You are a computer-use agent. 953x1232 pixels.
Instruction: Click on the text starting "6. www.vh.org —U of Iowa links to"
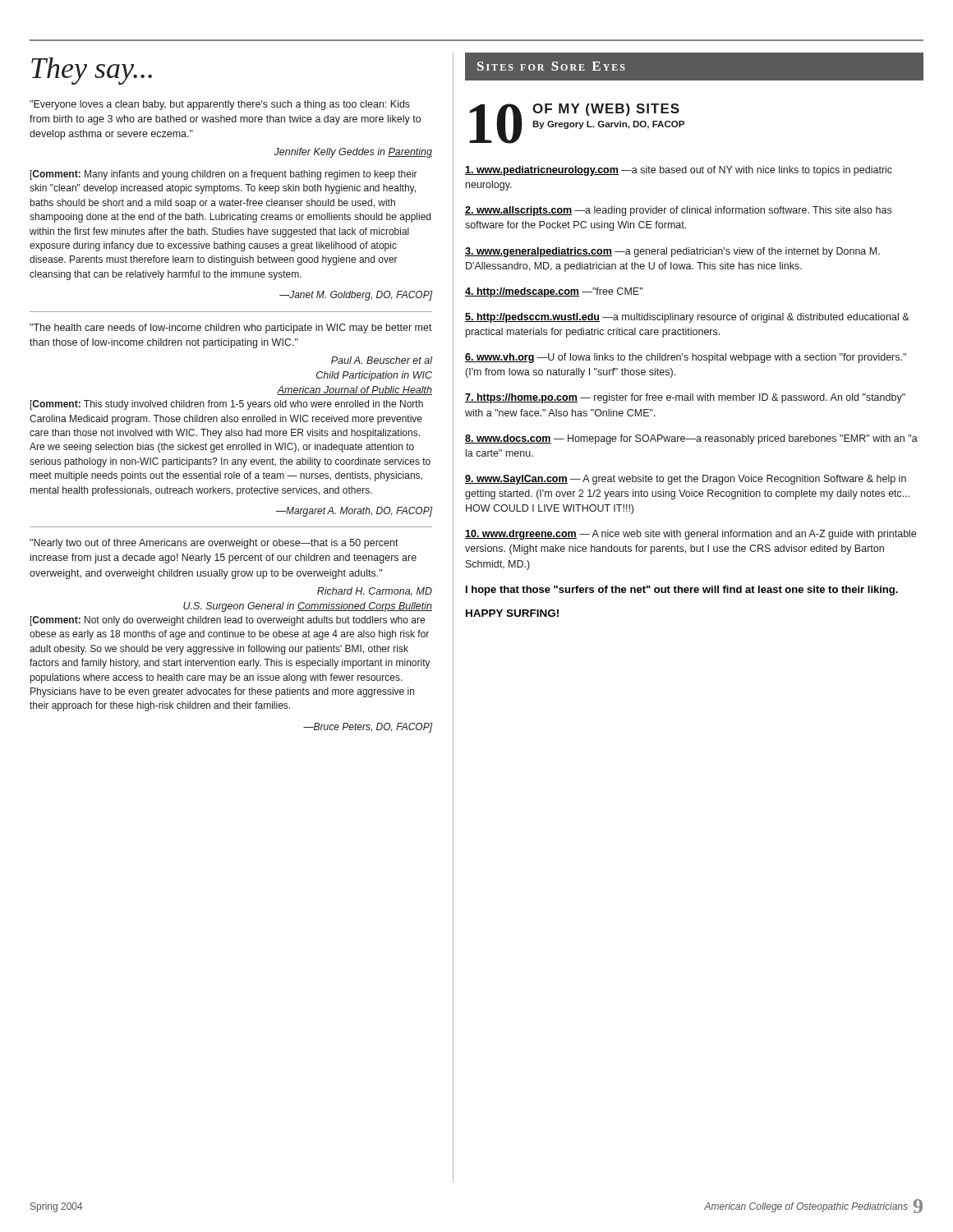click(694, 365)
